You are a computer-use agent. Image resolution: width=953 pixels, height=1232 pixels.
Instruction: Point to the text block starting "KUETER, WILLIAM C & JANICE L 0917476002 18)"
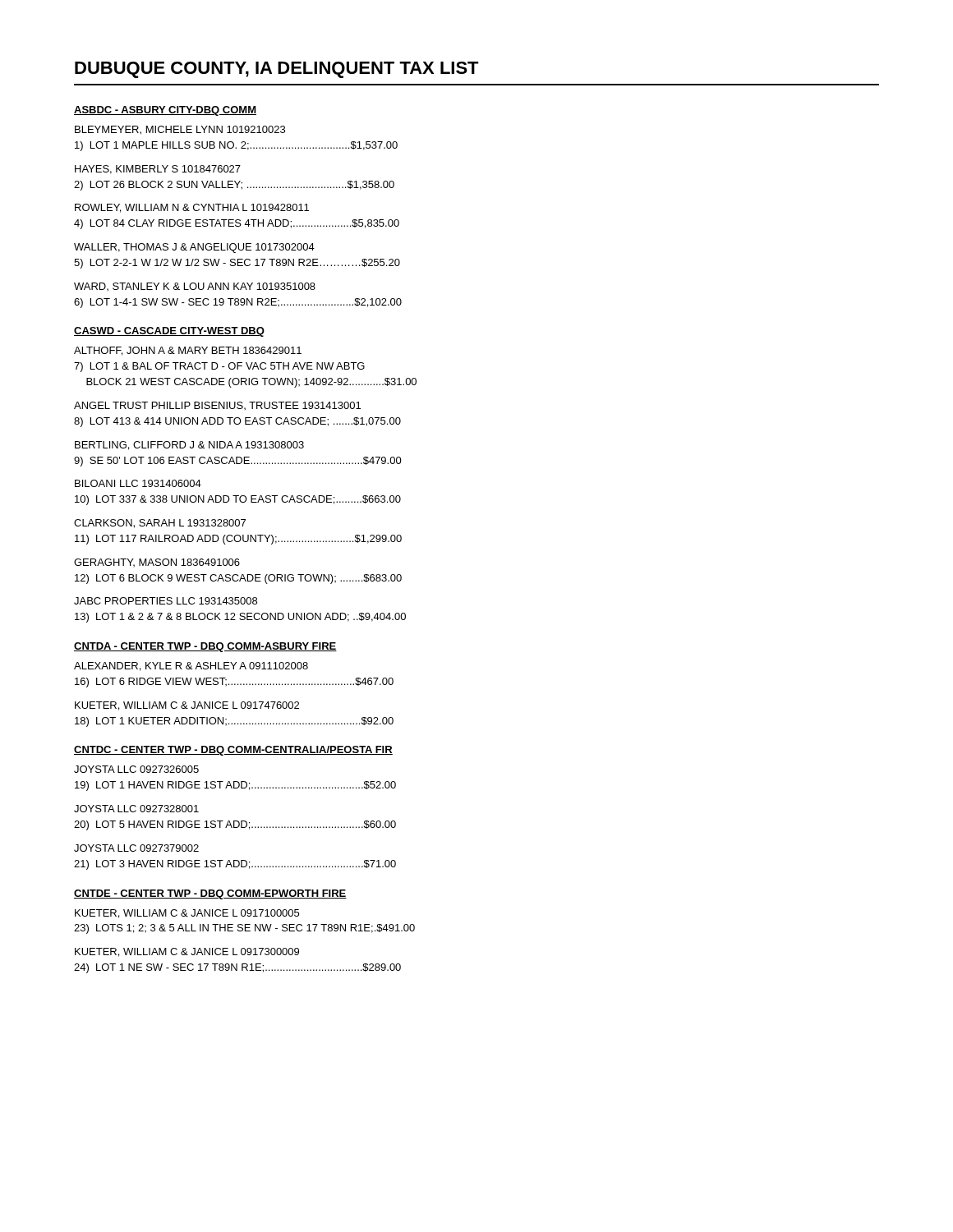coord(234,713)
